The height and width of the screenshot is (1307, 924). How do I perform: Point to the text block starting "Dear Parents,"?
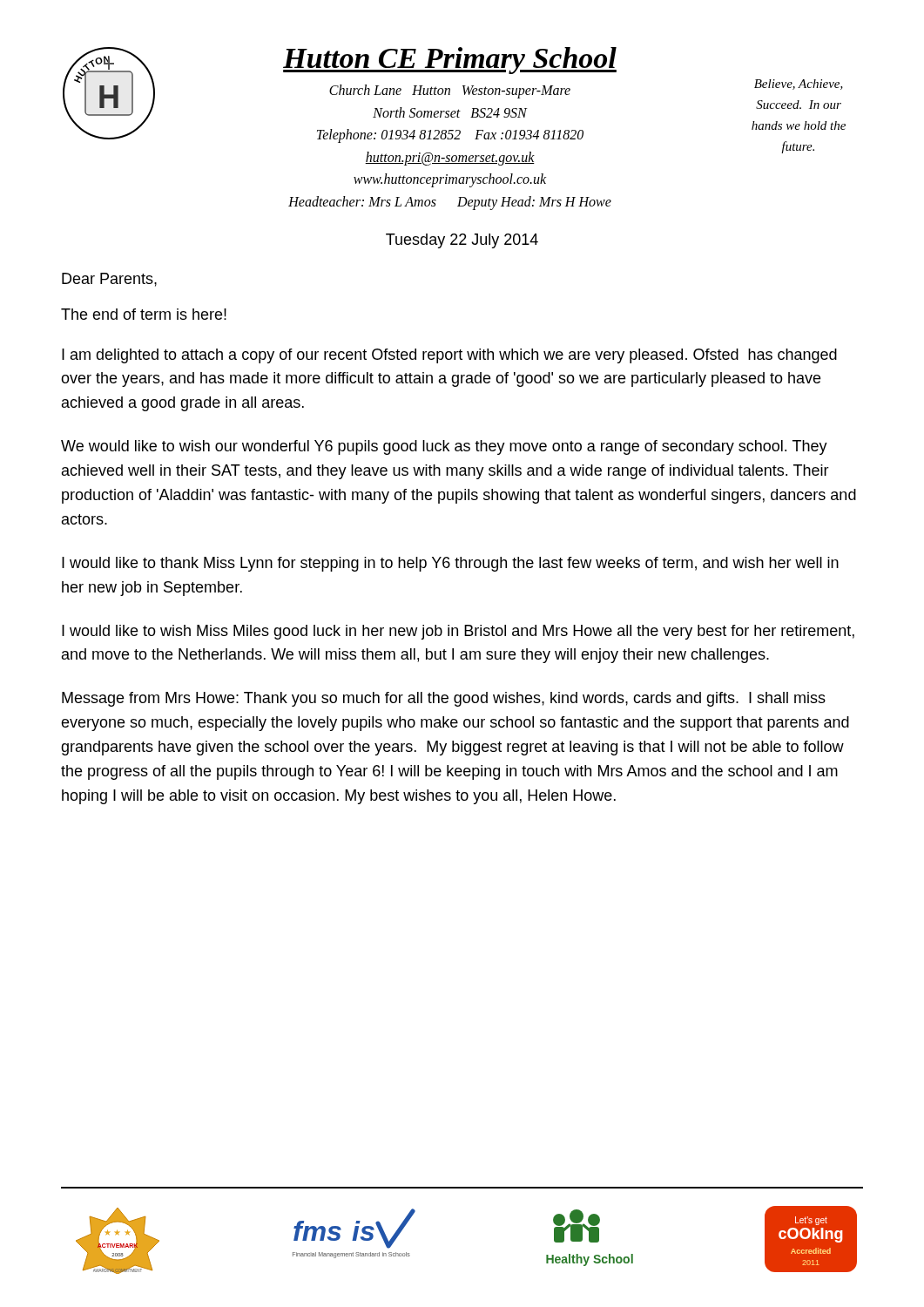click(109, 278)
